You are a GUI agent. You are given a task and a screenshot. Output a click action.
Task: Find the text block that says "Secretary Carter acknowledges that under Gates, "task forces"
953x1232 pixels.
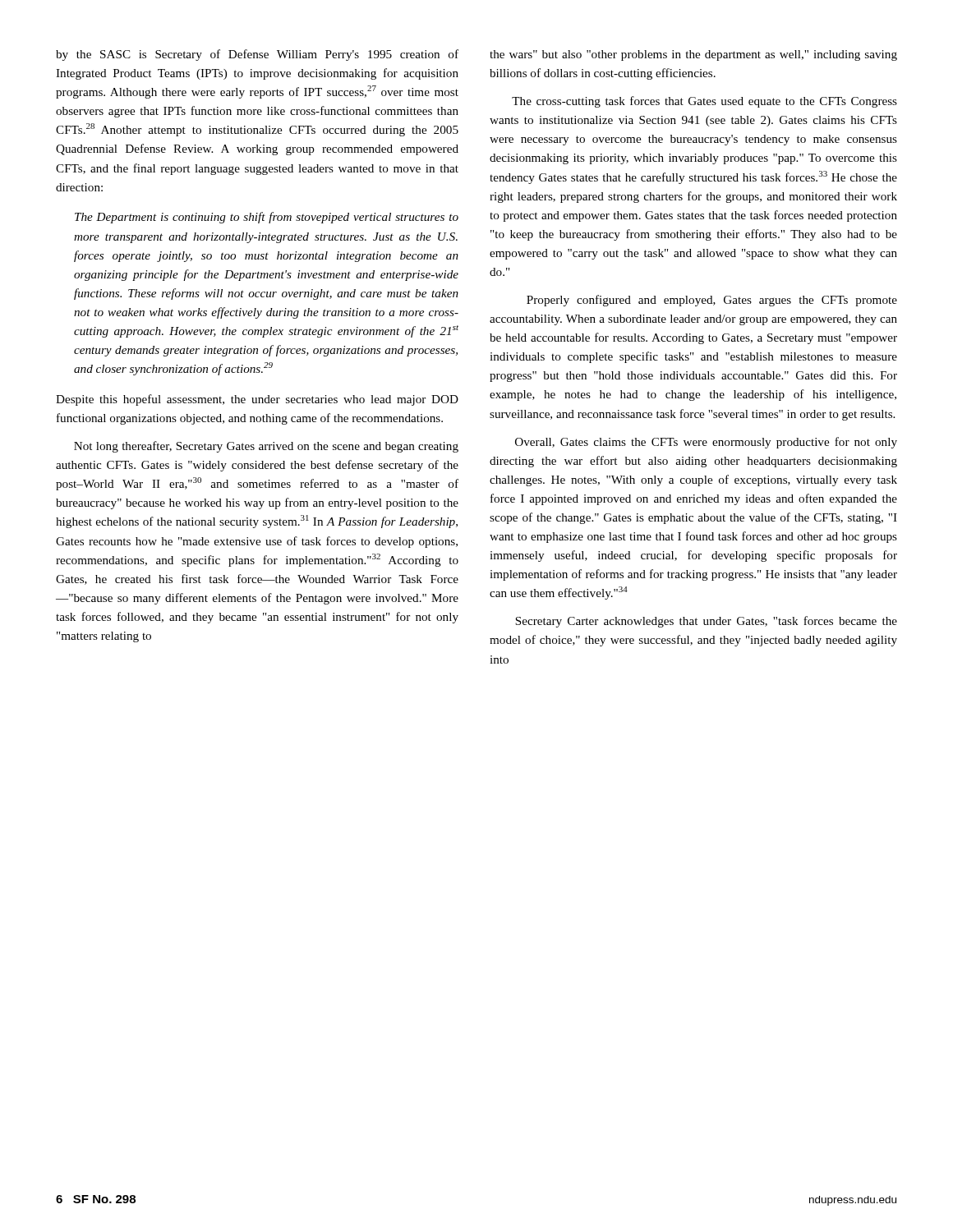point(693,640)
